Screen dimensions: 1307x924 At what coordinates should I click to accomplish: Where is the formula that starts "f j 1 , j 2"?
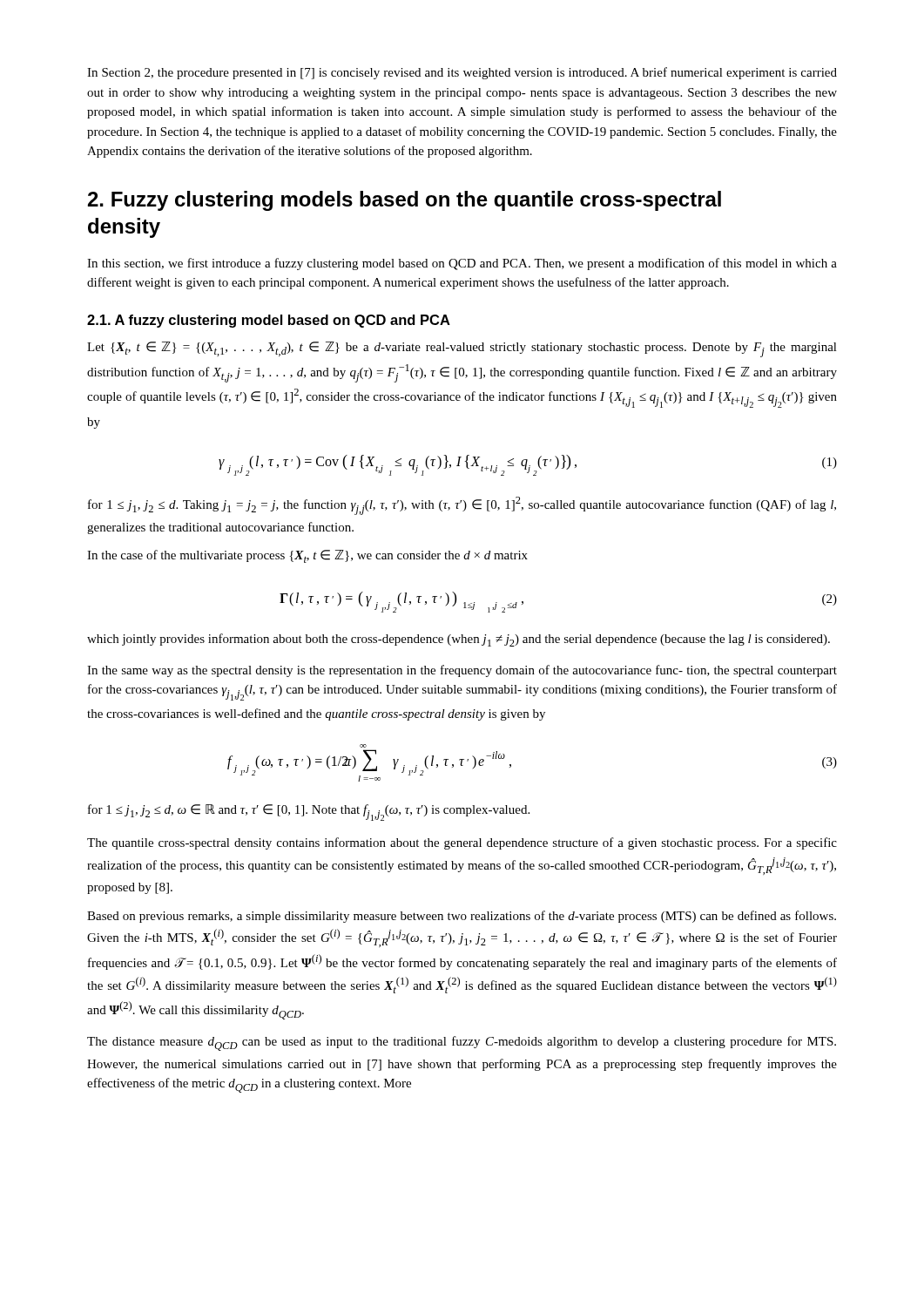click(x=462, y=762)
